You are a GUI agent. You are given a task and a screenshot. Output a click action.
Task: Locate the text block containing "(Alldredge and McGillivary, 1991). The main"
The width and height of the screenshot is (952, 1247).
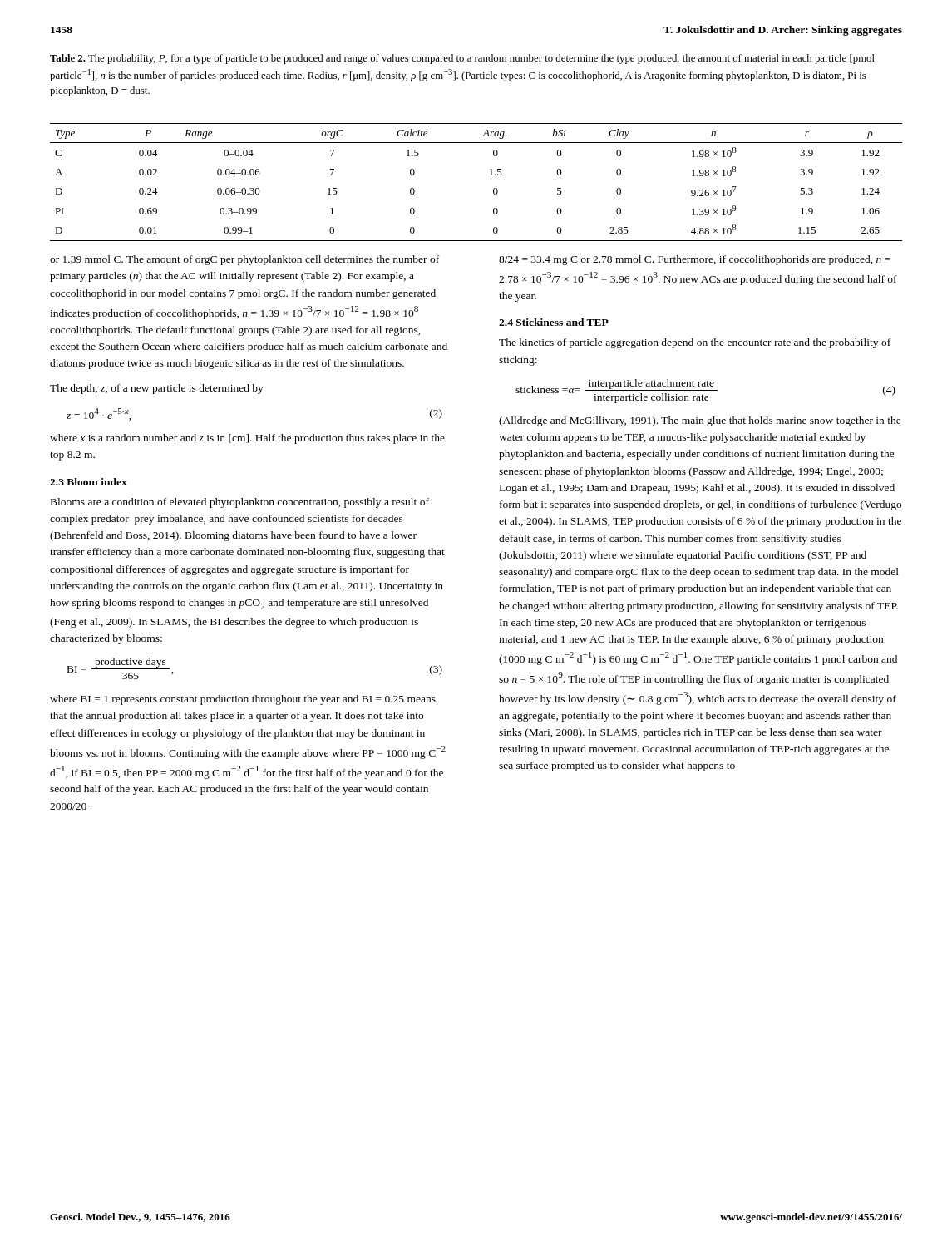click(x=700, y=593)
